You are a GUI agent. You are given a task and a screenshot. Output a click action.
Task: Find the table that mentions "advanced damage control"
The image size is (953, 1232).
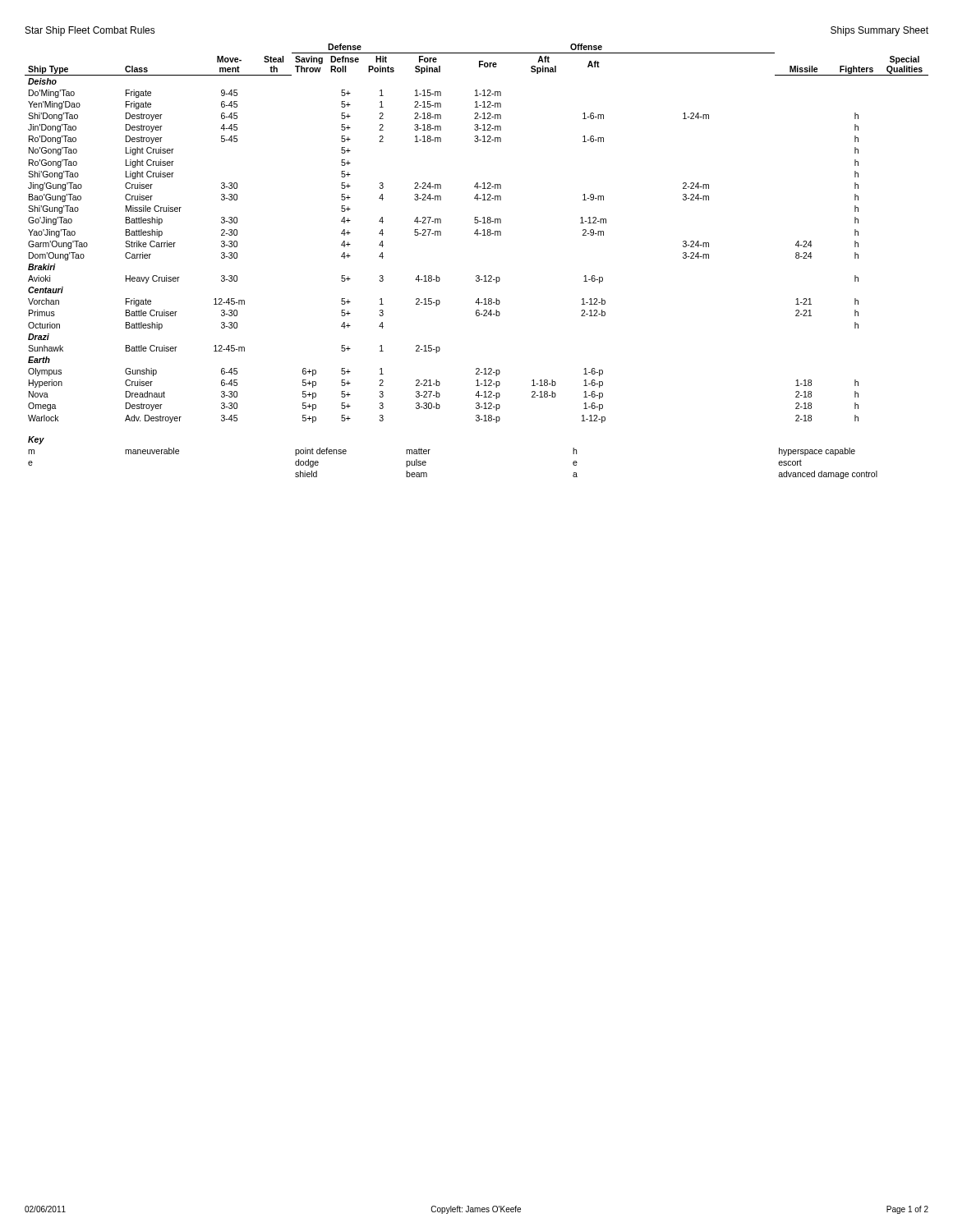[476, 260]
